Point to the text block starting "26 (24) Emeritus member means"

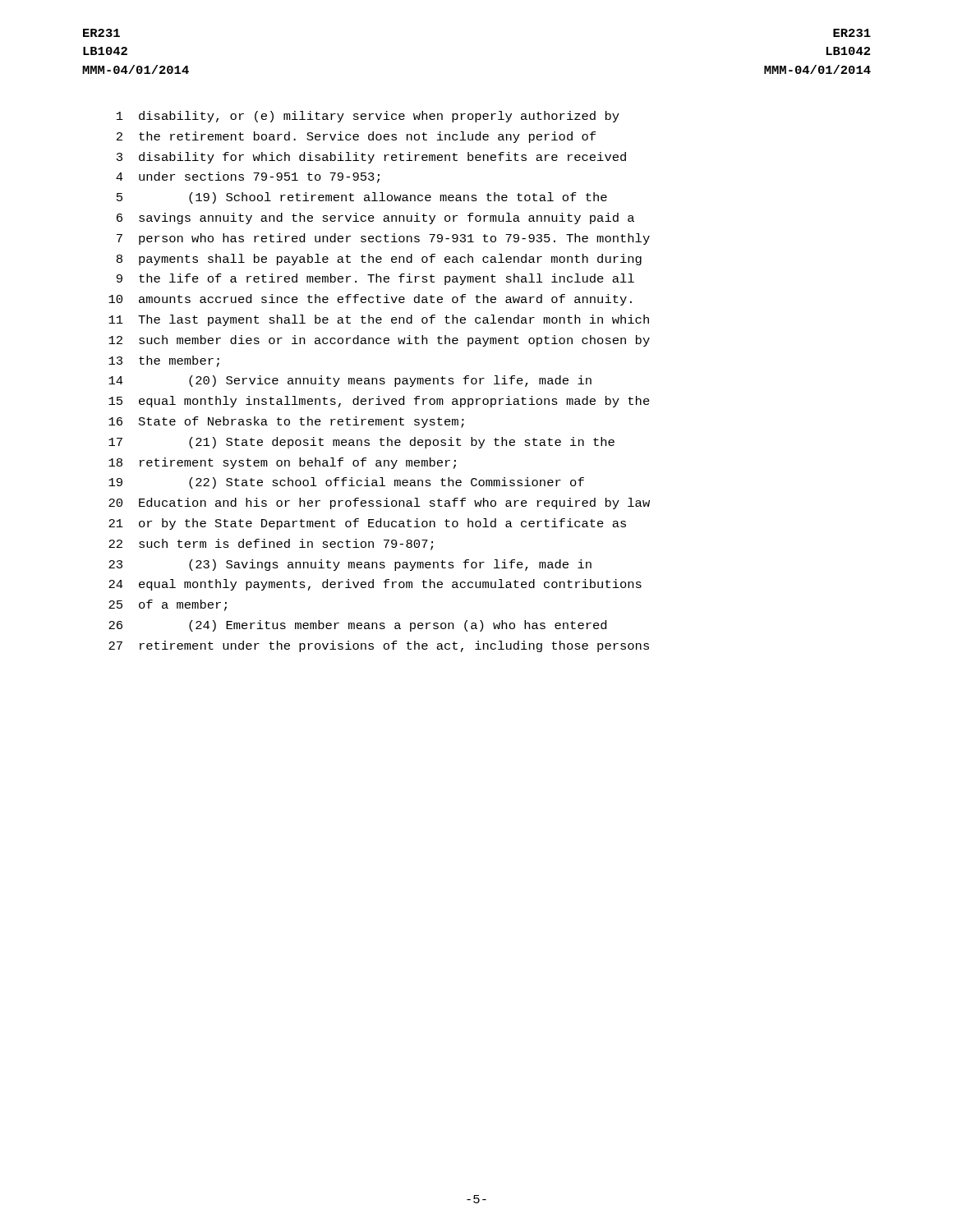476,636
